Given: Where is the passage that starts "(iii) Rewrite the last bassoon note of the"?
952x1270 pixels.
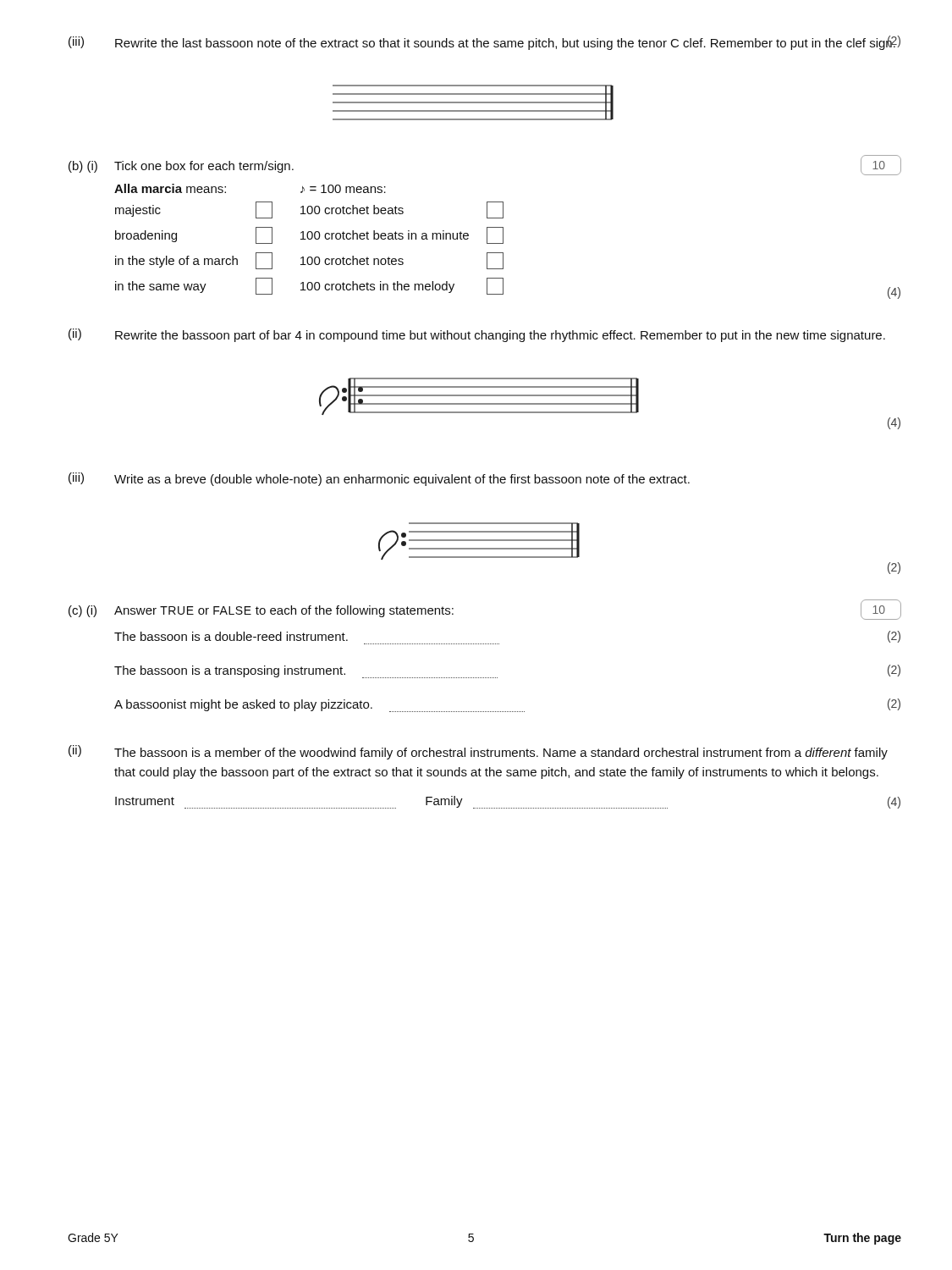Looking at the screenshot, I should [x=484, y=43].
